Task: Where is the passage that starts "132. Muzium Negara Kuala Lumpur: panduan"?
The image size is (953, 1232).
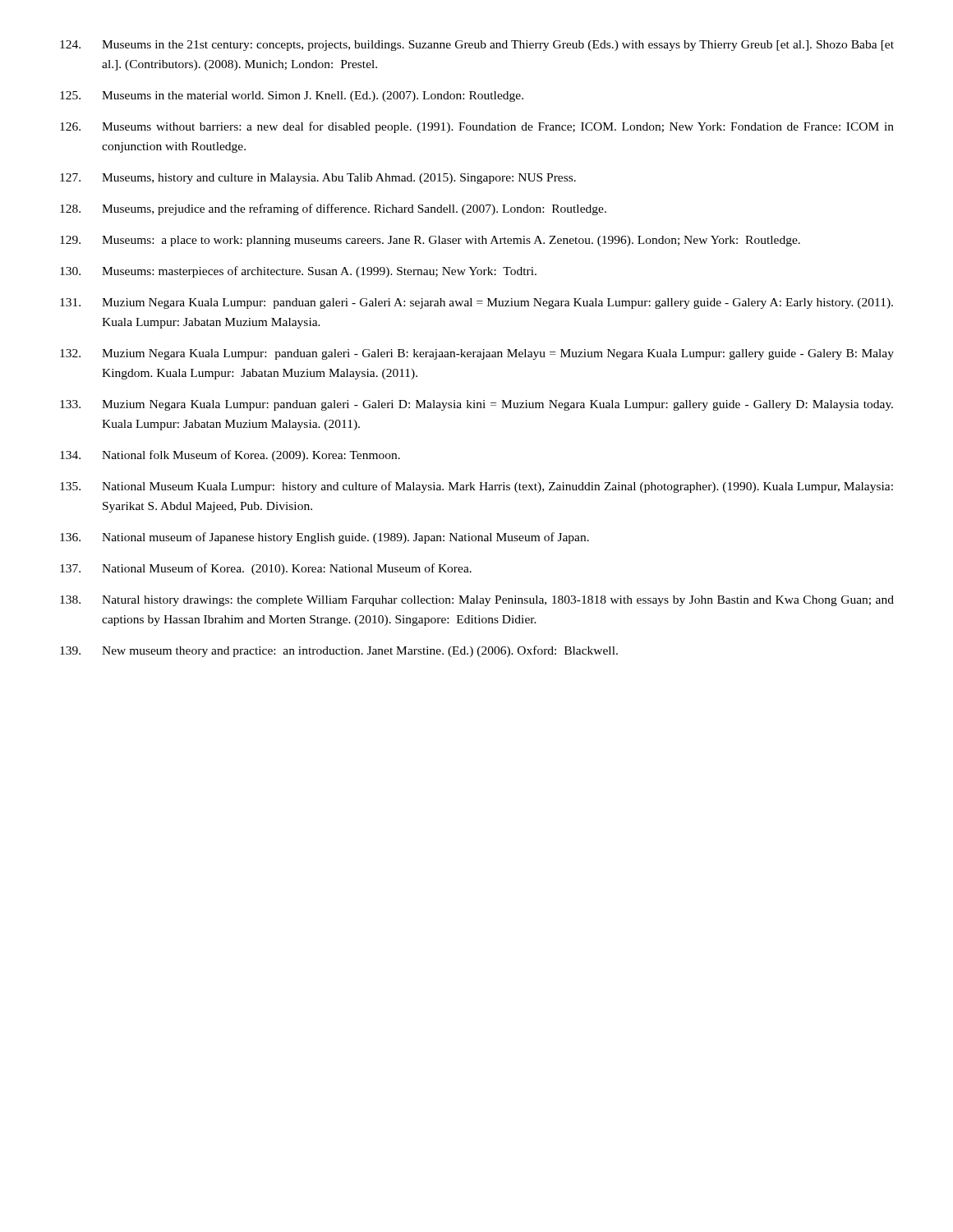Action: (x=476, y=363)
